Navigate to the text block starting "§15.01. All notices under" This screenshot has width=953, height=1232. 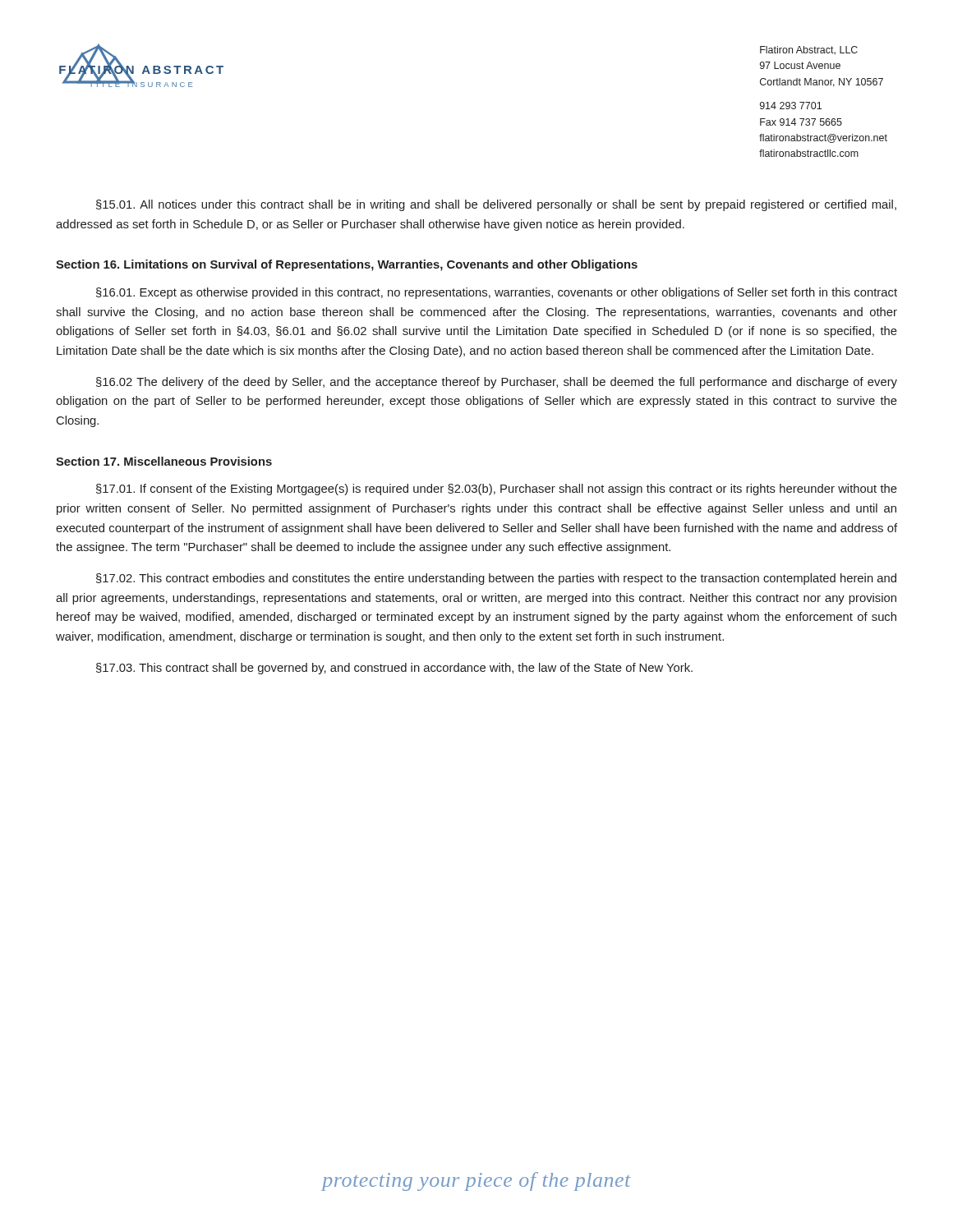pyautogui.click(x=476, y=214)
